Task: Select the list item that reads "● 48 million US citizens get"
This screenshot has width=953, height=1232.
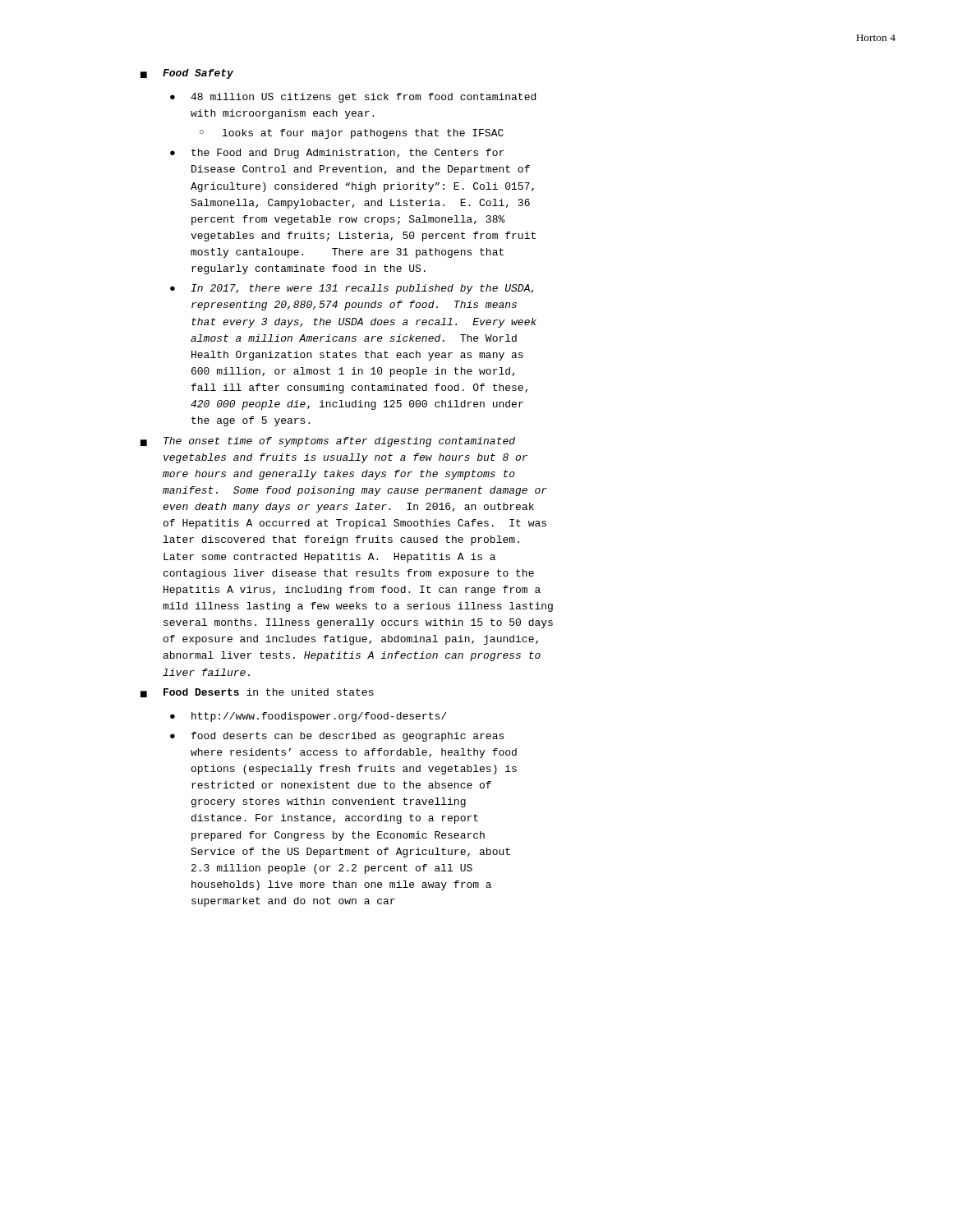Action: [x=532, y=106]
